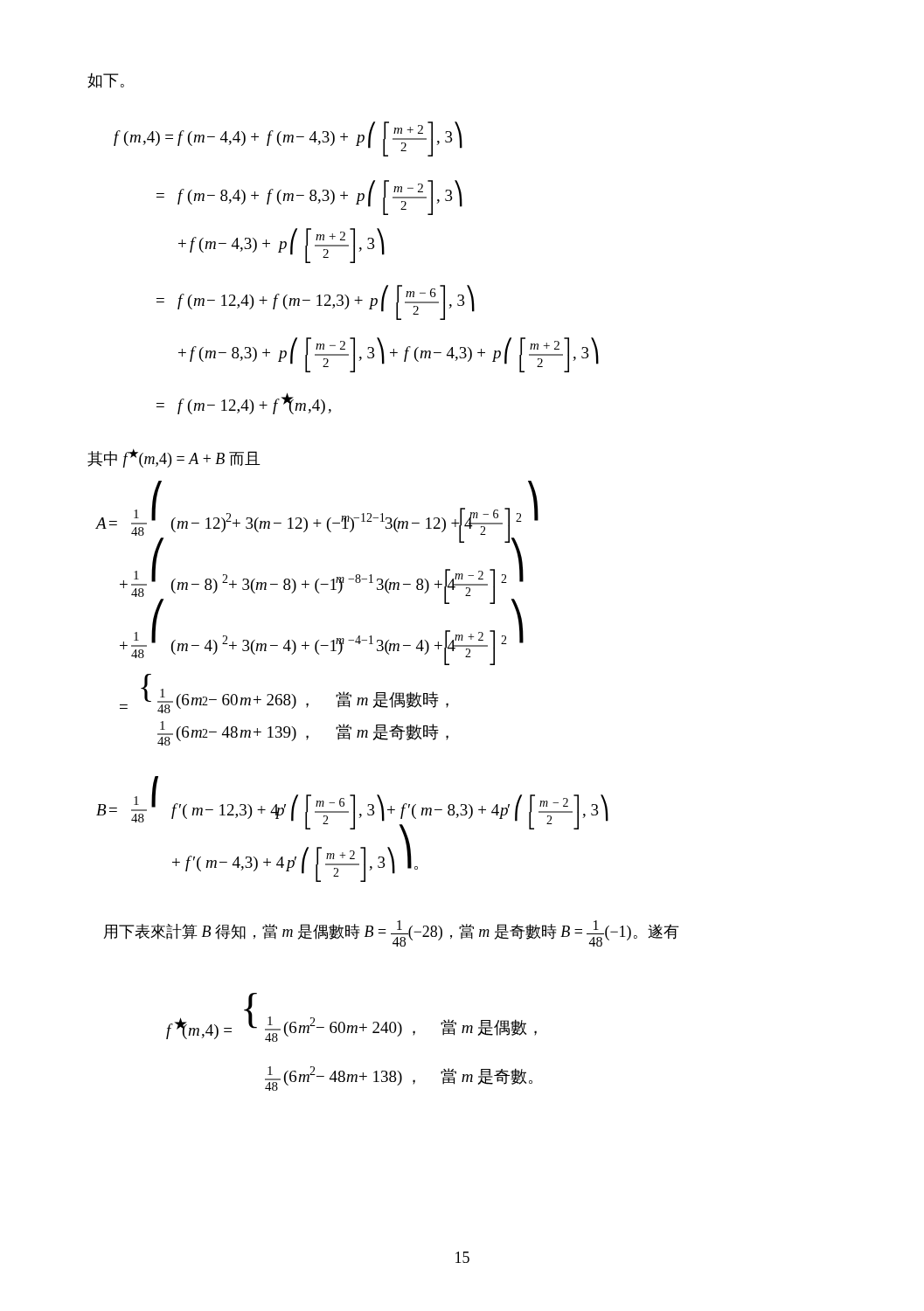Select the text block containing "用下表來計算 B 得知，當"
The width and height of the screenshot is (924, 1311).
tap(383, 933)
